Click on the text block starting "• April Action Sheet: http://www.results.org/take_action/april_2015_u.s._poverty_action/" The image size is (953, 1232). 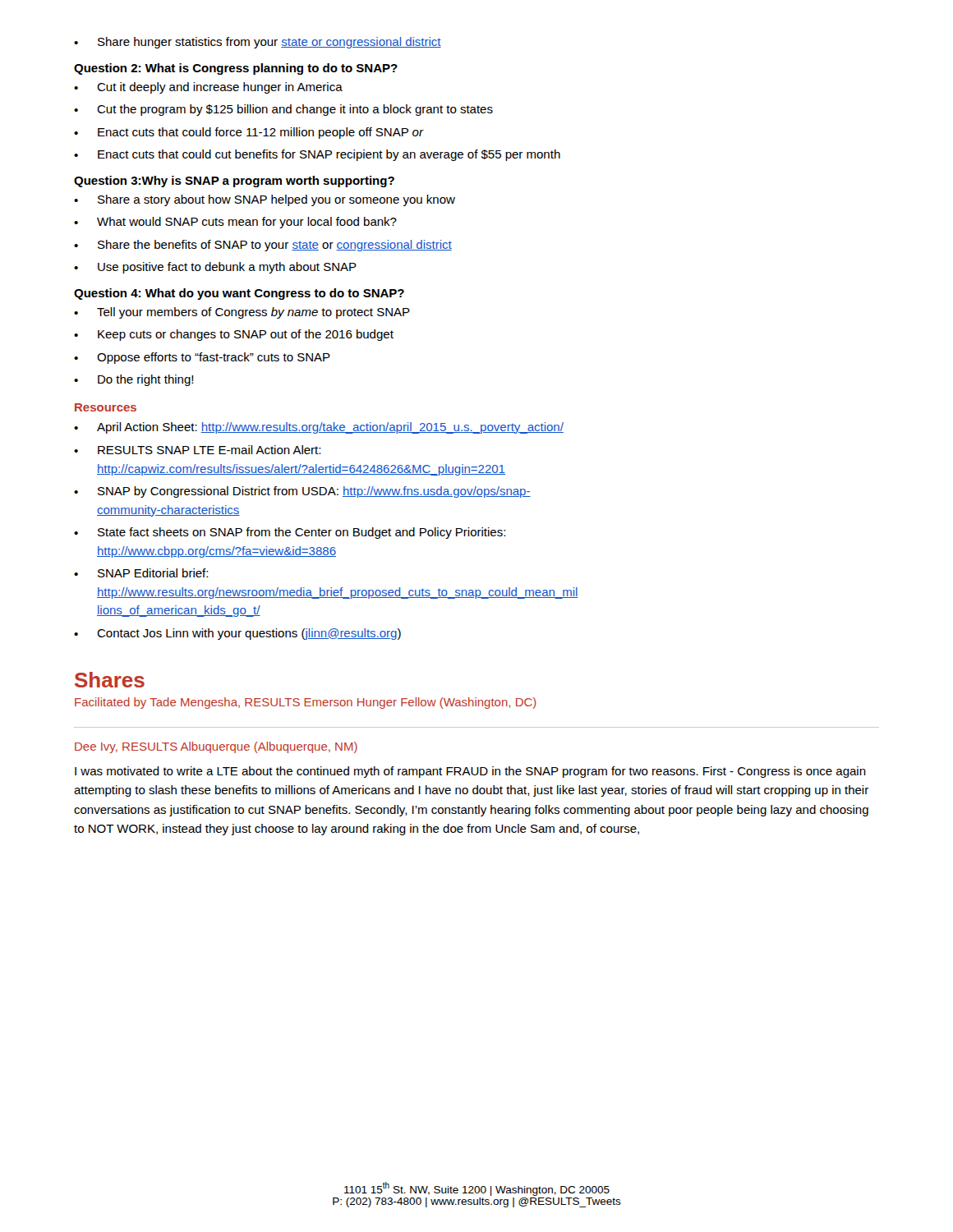pyautogui.click(x=476, y=427)
